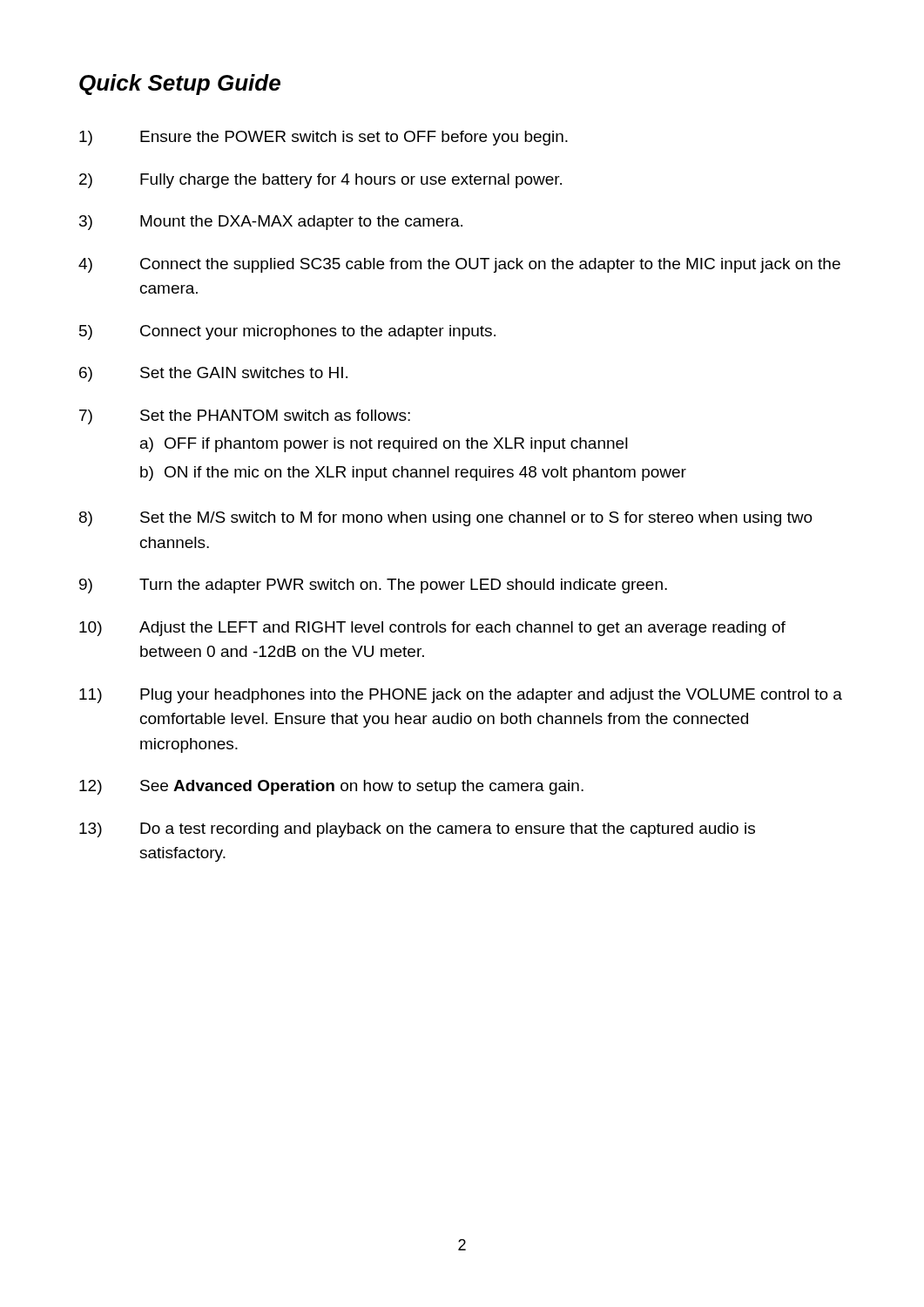Find the list item containing "2) Fully charge the"

pyautogui.click(x=462, y=179)
